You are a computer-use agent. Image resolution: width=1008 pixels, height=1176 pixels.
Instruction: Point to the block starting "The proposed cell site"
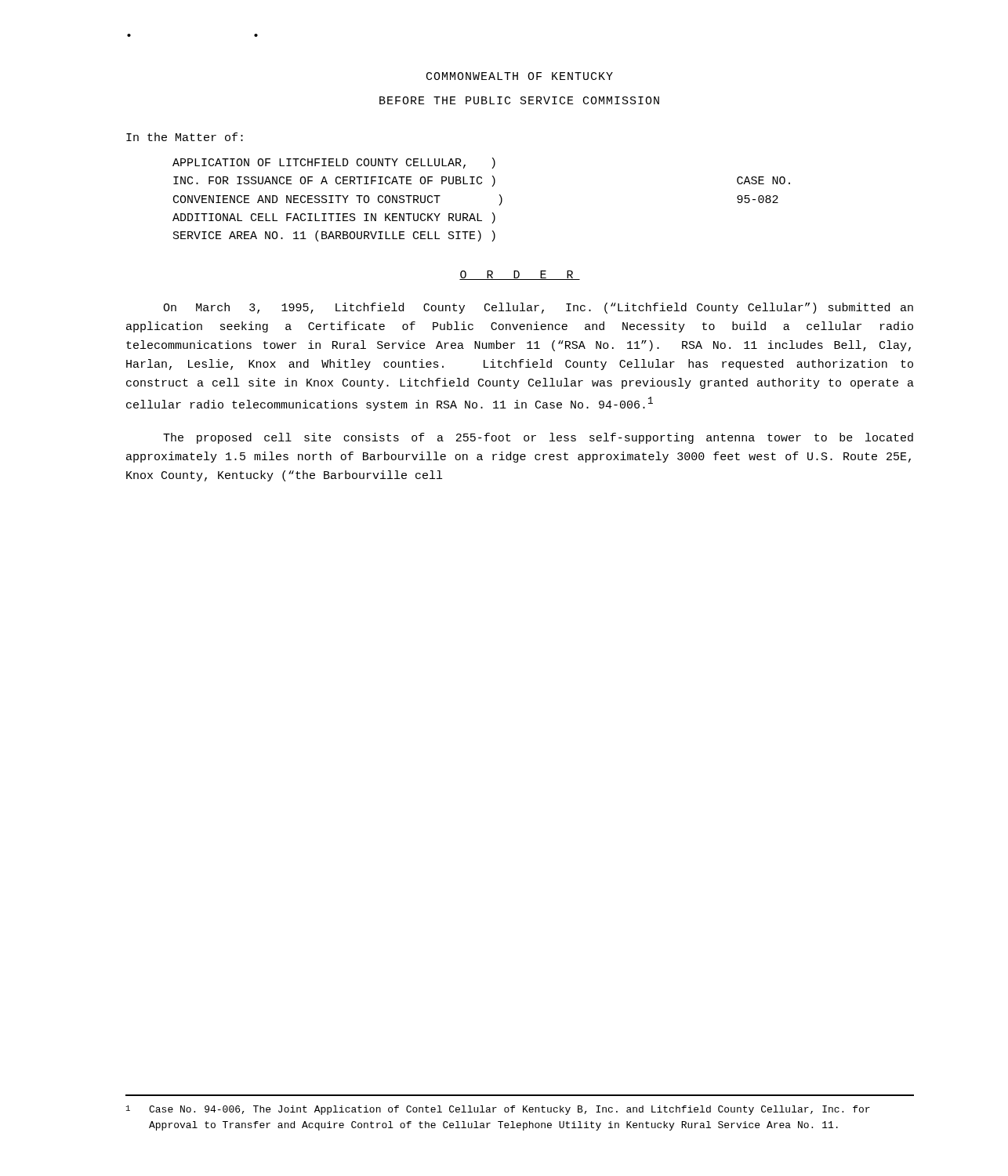coord(520,458)
